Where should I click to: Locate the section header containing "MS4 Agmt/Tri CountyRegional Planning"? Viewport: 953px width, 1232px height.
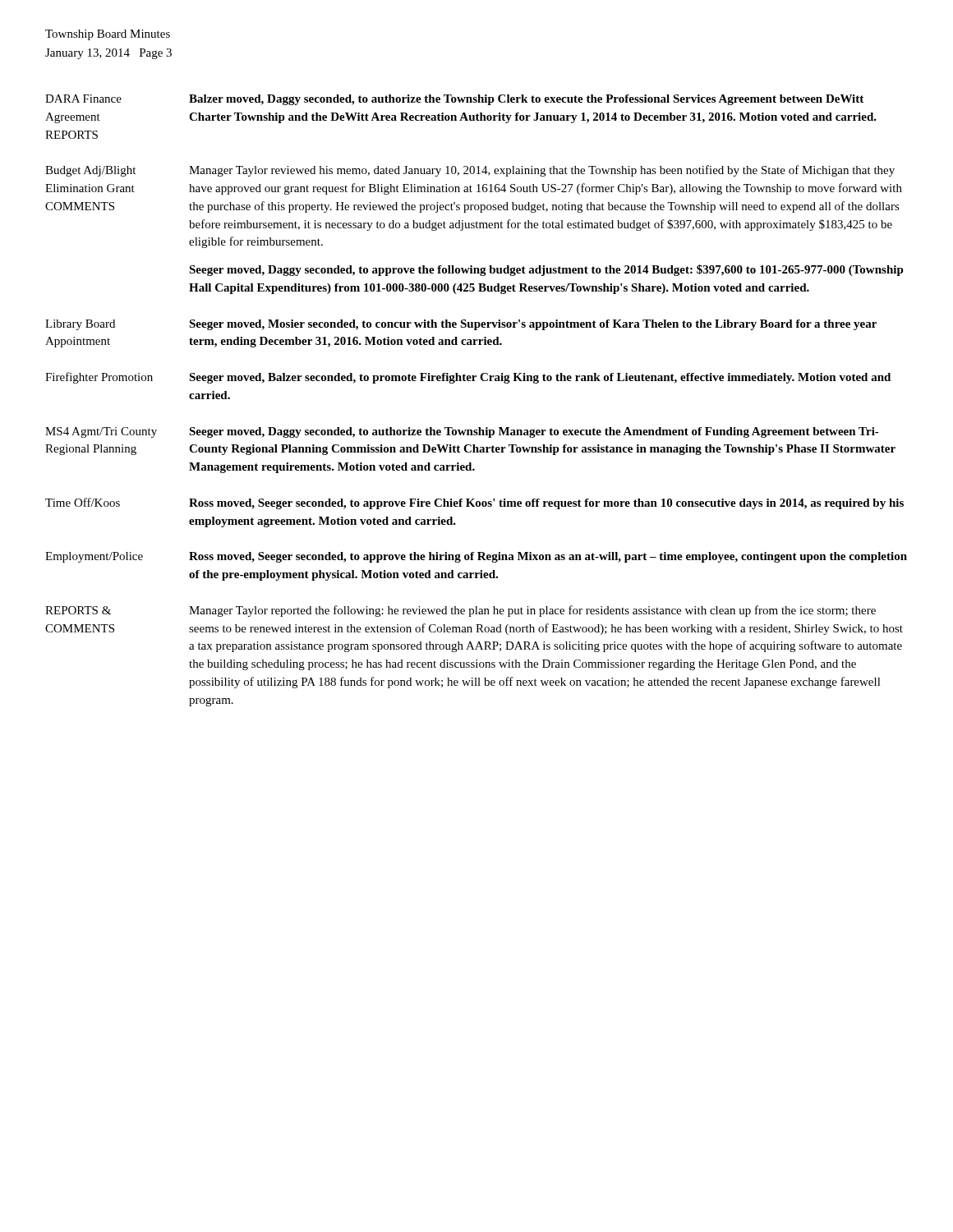(101, 440)
